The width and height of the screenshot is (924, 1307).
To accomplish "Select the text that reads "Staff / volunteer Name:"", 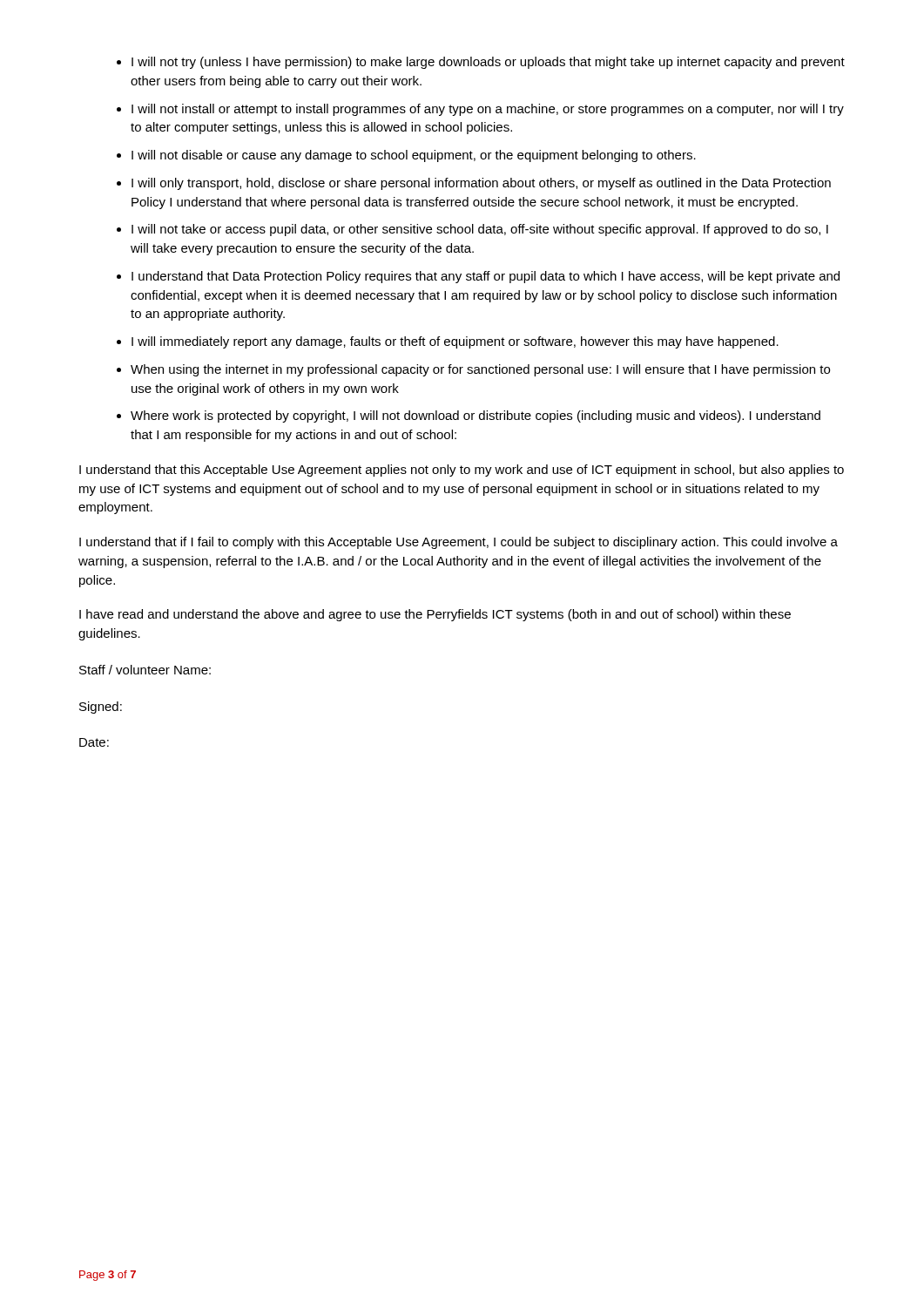I will (x=145, y=669).
